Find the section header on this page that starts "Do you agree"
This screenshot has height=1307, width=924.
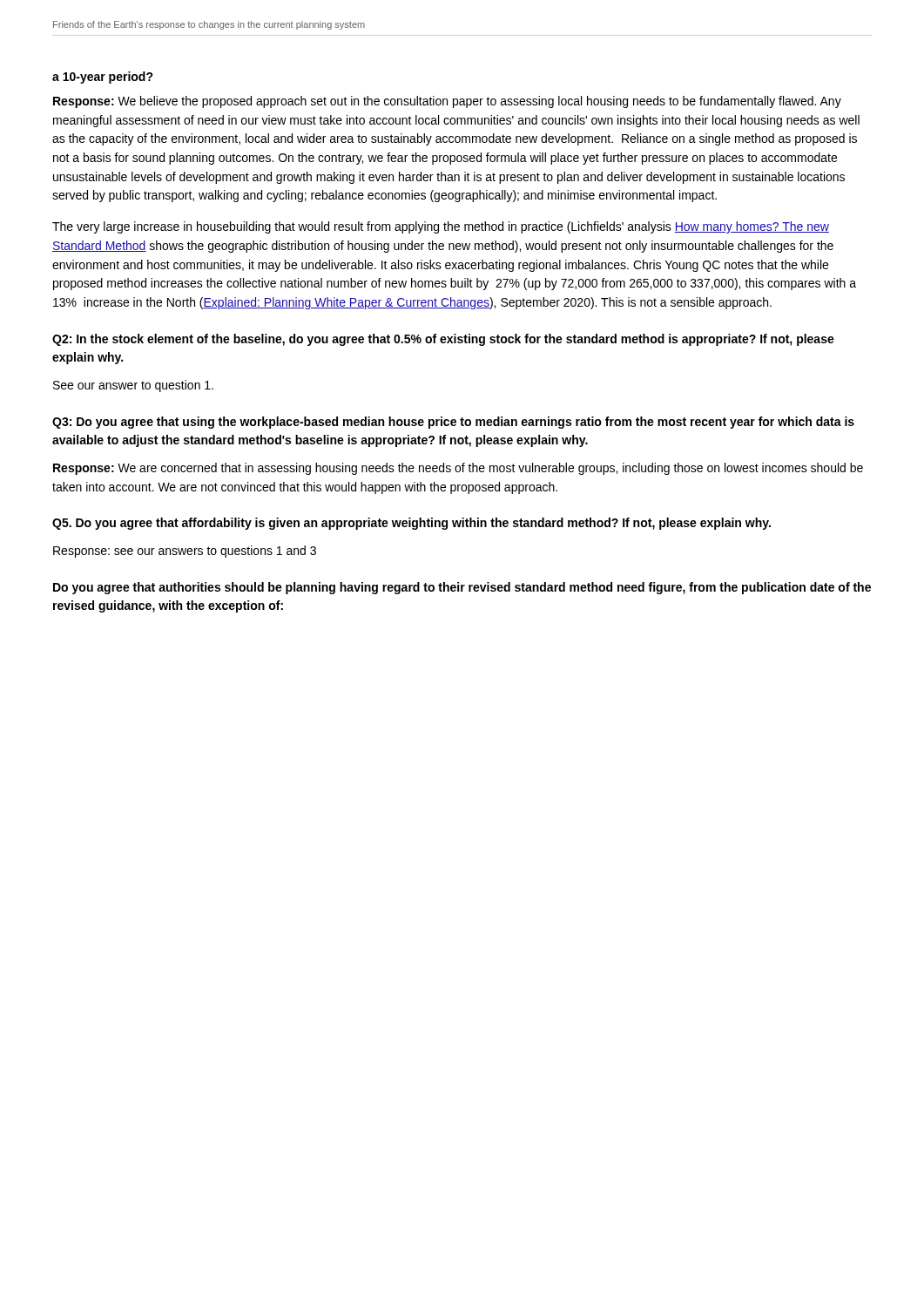(x=462, y=597)
